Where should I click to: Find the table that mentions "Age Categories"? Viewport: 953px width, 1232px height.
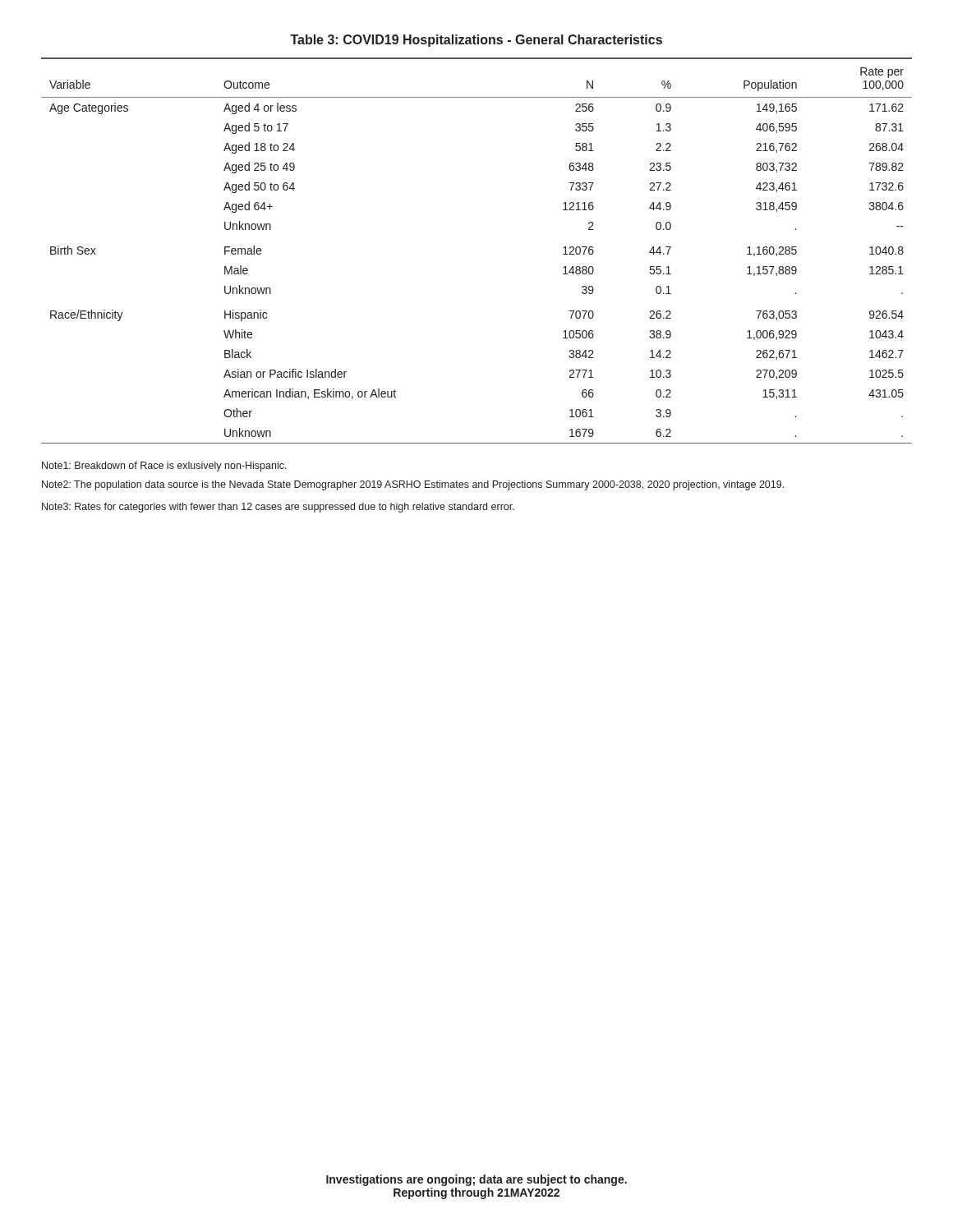pyautogui.click(x=476, y=251)
